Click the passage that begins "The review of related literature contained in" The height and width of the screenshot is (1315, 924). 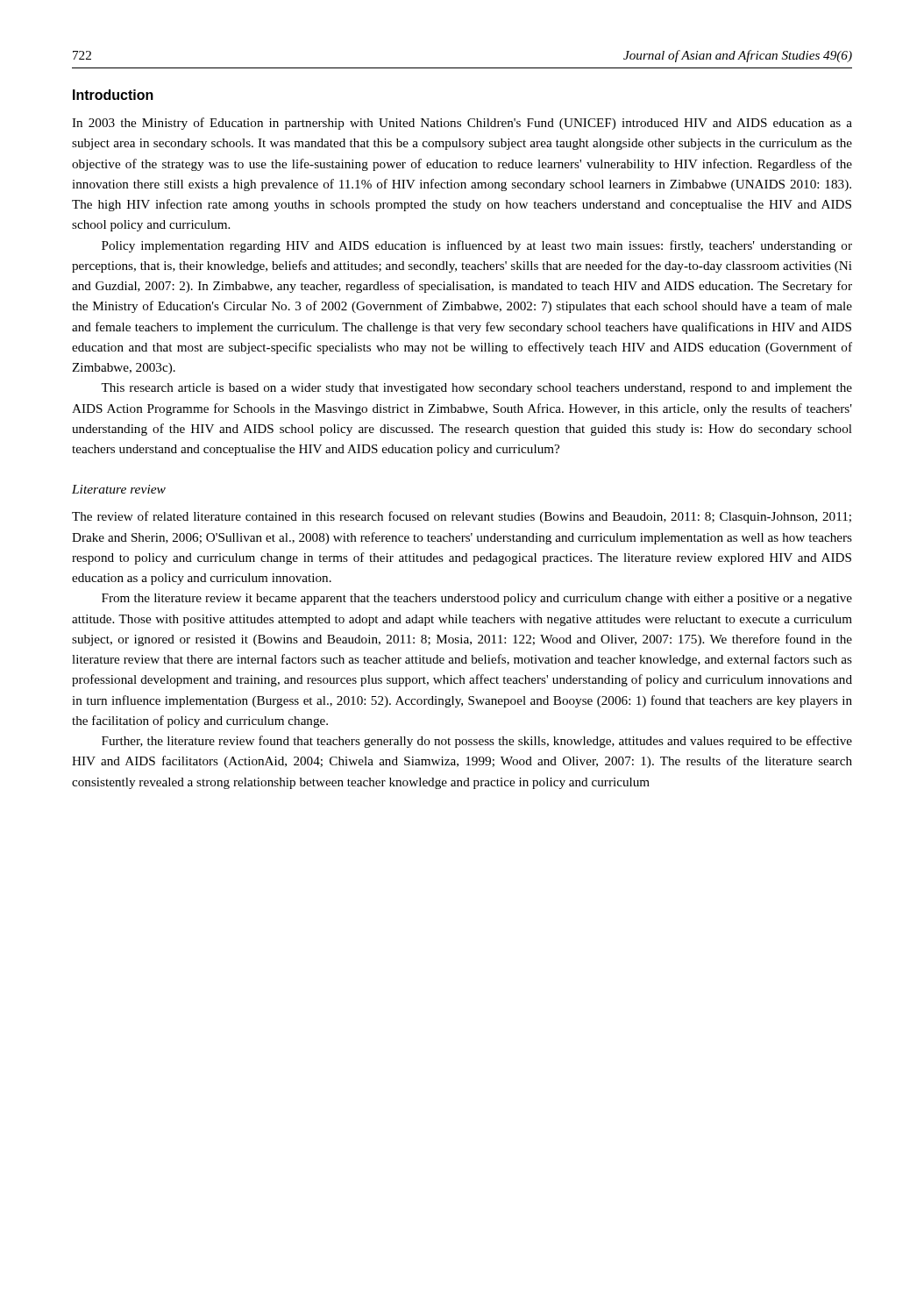462,547
